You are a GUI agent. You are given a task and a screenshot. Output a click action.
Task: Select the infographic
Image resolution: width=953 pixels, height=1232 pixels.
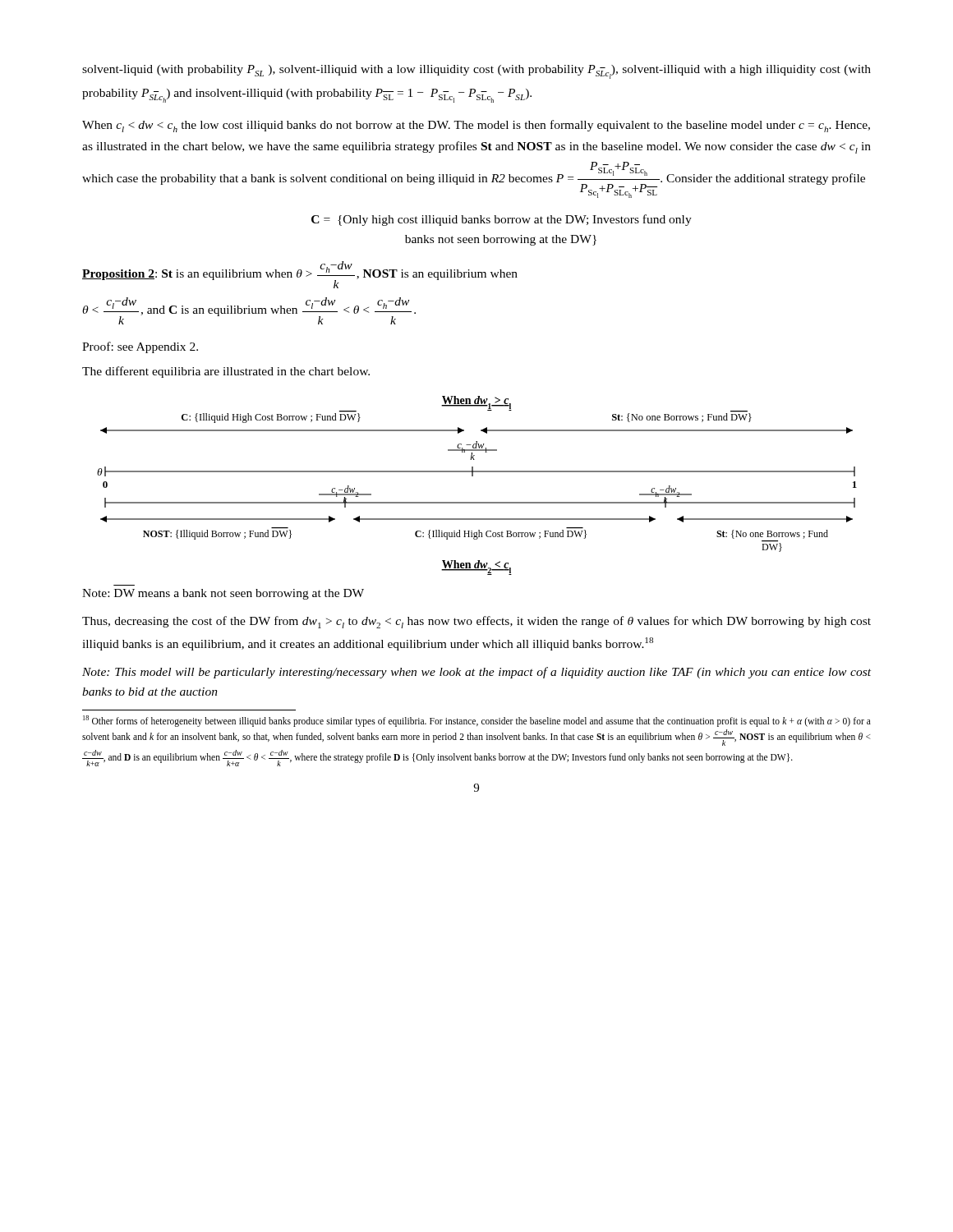point(476,484)
